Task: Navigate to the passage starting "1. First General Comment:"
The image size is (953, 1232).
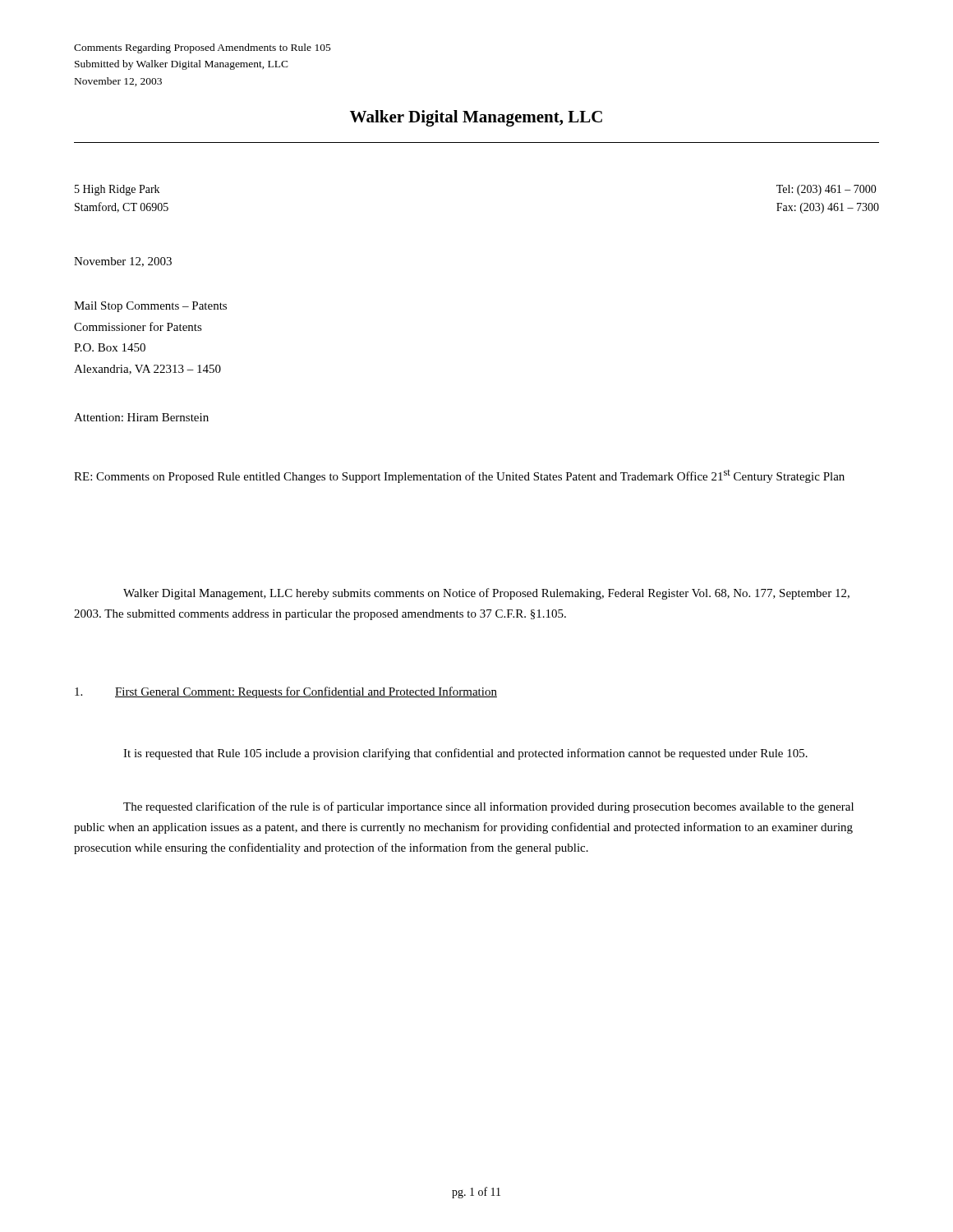Action: 285,692
